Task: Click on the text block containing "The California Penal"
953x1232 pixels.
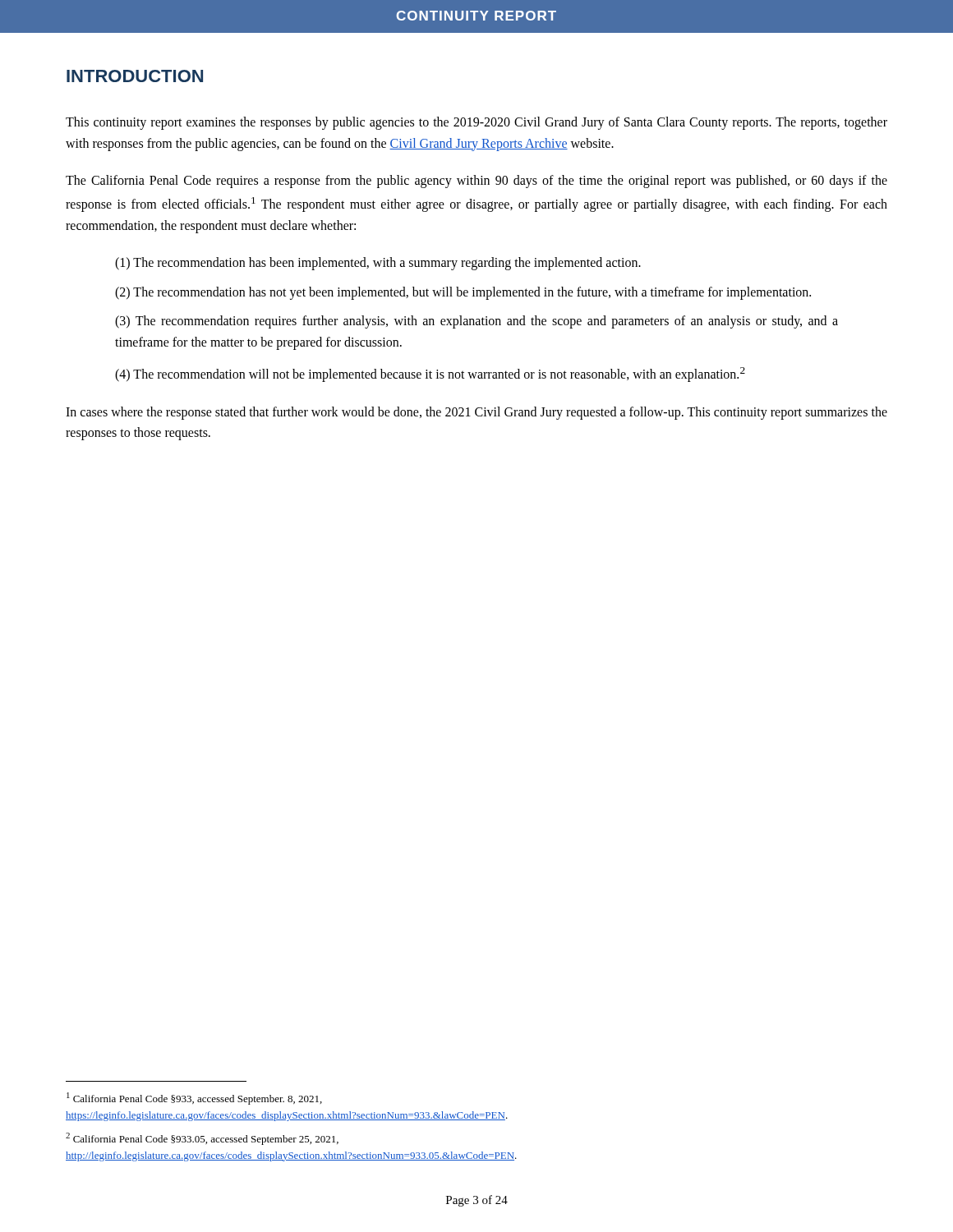Action: point(476,203)
